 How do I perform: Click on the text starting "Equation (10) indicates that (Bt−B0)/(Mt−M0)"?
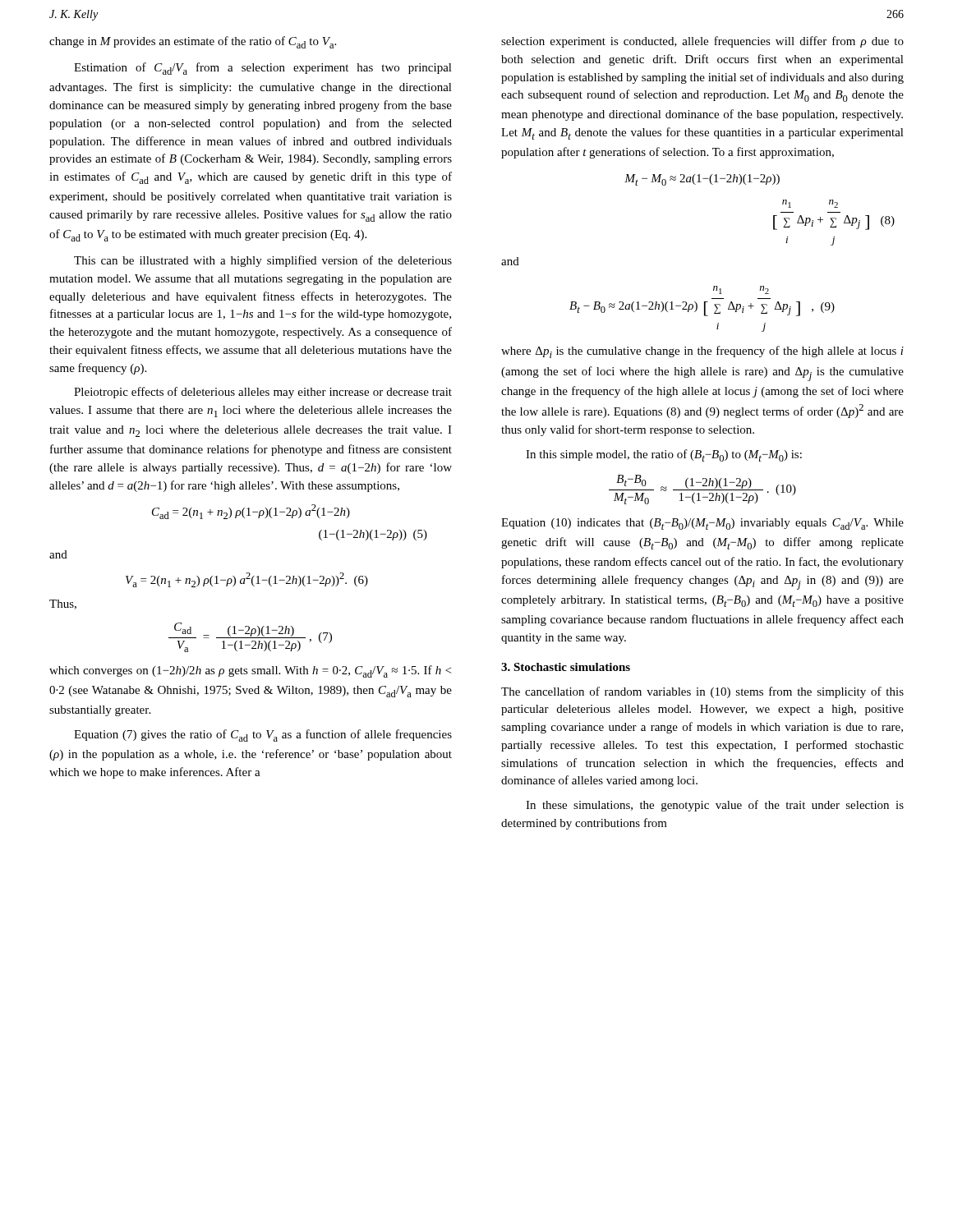[702, 581]
